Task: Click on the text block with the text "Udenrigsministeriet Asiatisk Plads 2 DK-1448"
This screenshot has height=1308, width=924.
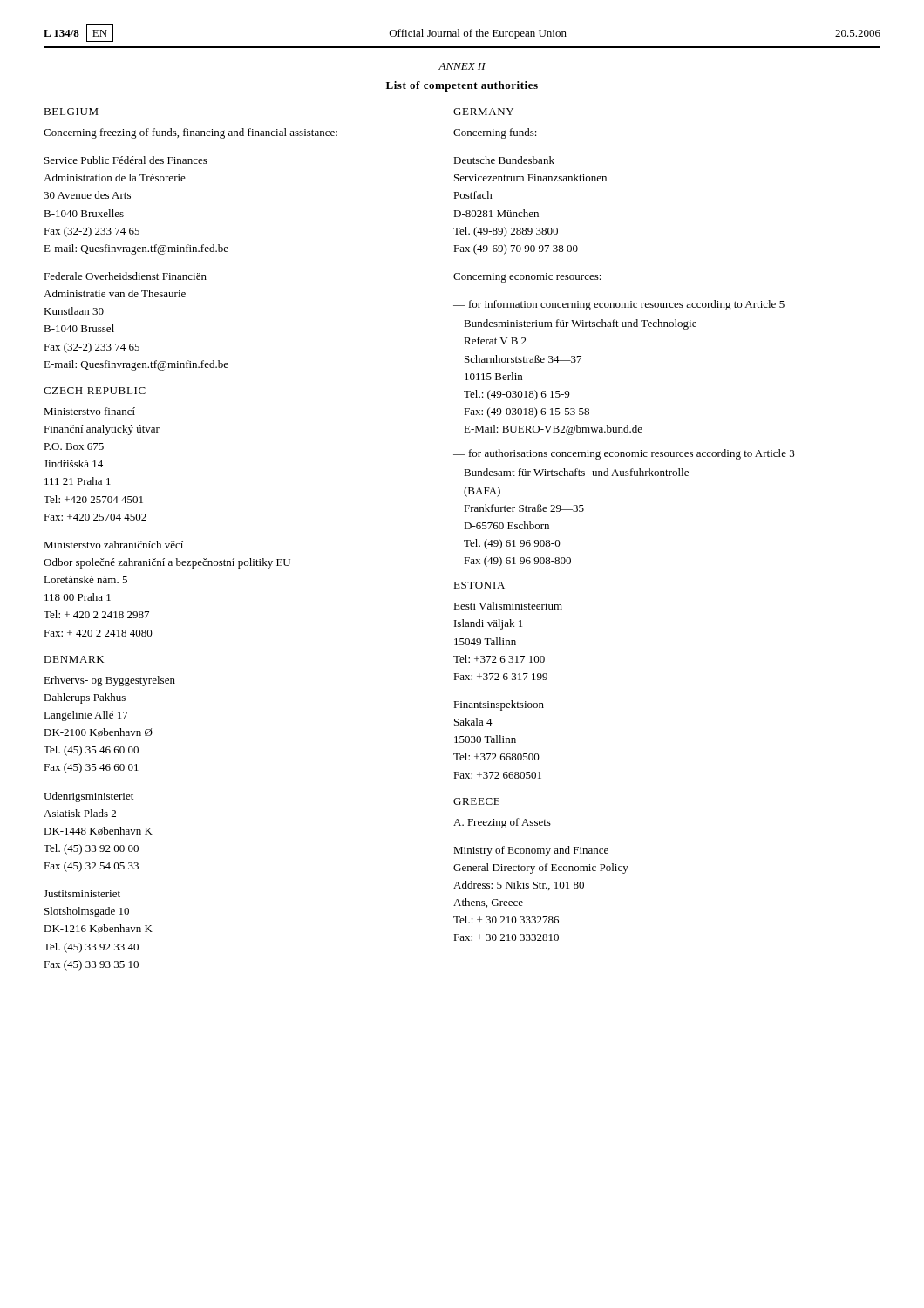Action: pos(98,830)
